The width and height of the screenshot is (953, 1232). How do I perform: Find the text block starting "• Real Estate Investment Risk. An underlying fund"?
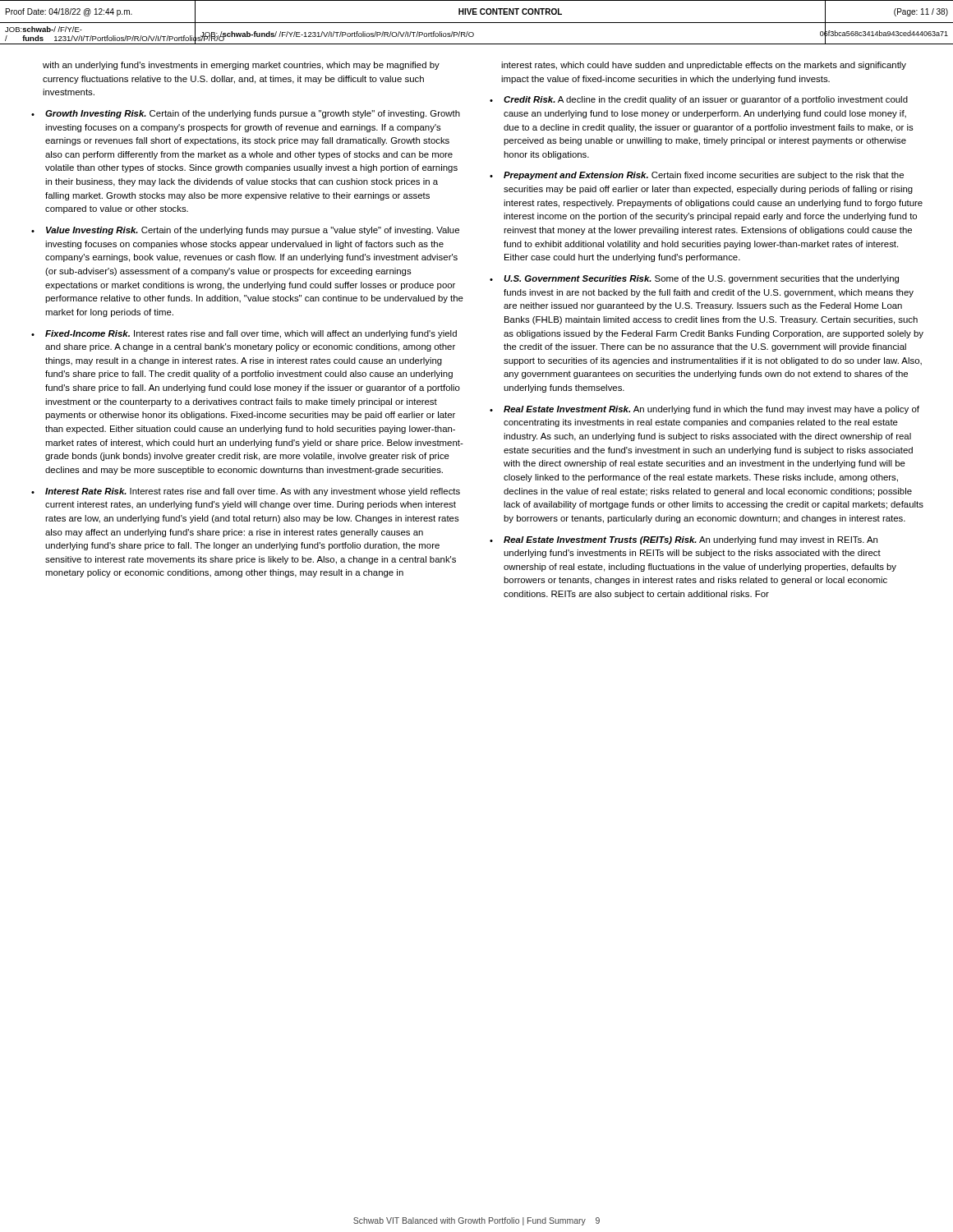click(x=707, y=464)
